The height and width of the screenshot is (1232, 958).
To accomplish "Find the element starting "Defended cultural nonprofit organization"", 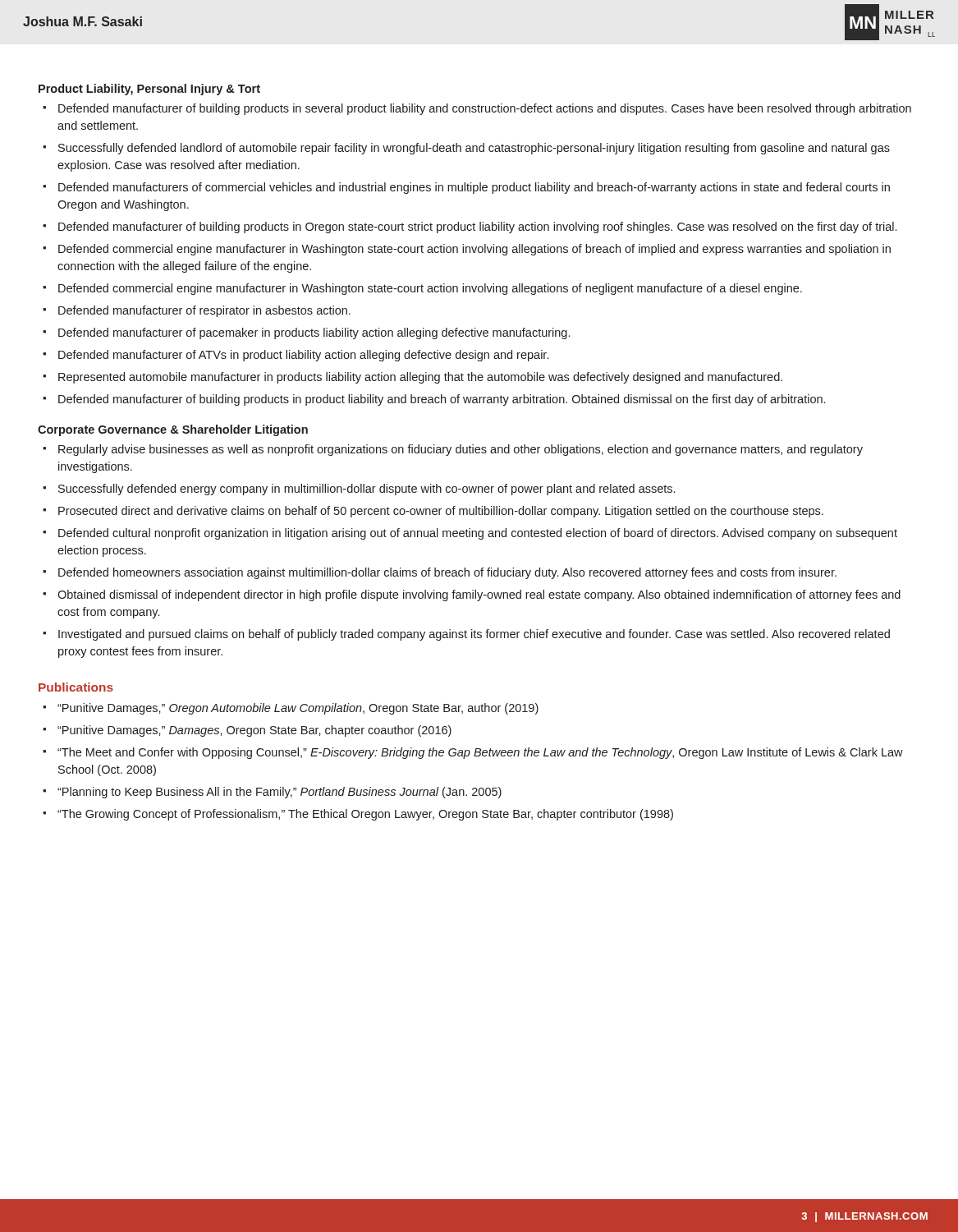I will pos(477,542).
